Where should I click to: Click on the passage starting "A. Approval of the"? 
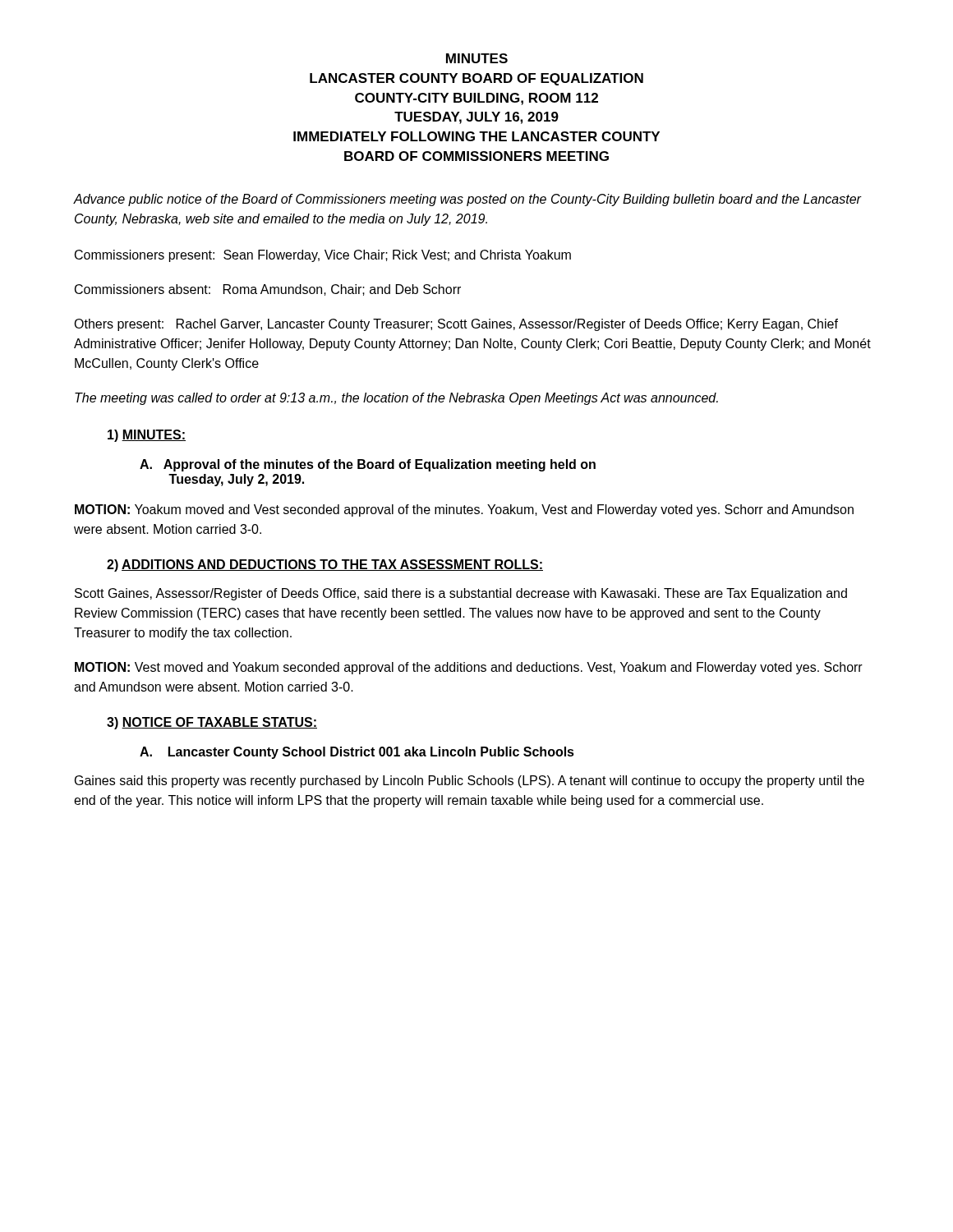(x=368, y=472)
